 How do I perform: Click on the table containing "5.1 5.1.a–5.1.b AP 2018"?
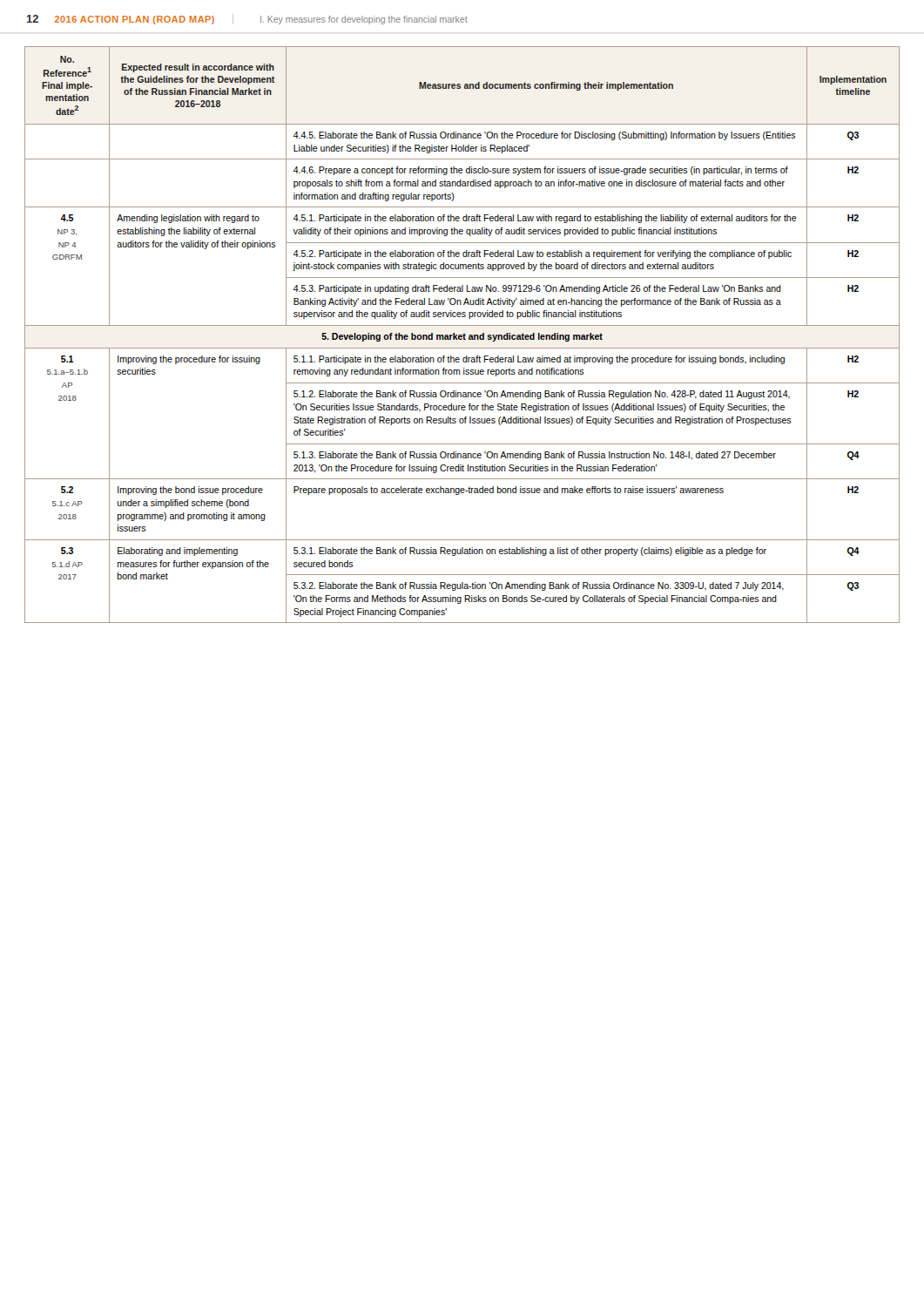[462, 335]
